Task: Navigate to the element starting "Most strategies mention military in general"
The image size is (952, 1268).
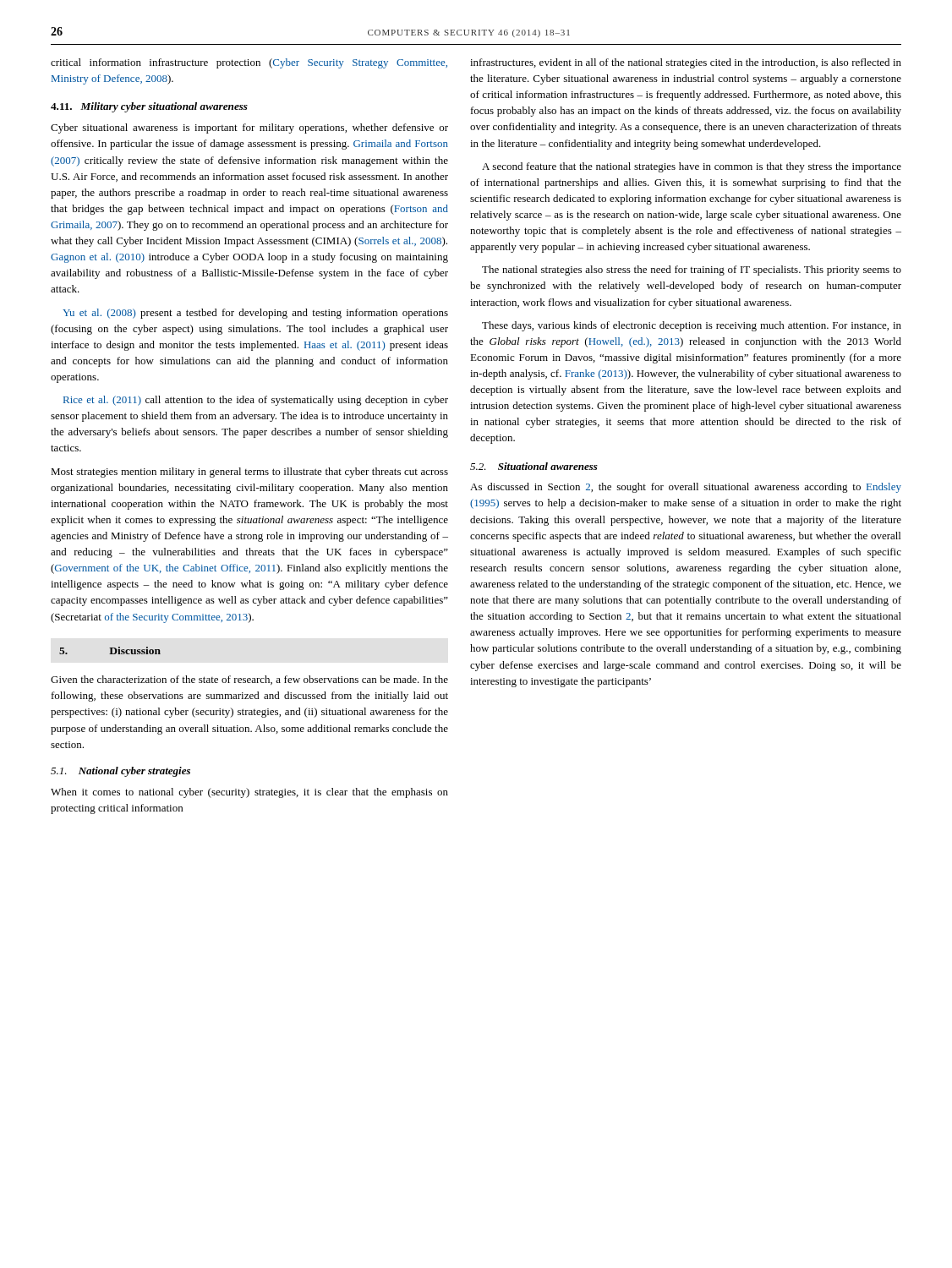Action: (x=249, y=544)
